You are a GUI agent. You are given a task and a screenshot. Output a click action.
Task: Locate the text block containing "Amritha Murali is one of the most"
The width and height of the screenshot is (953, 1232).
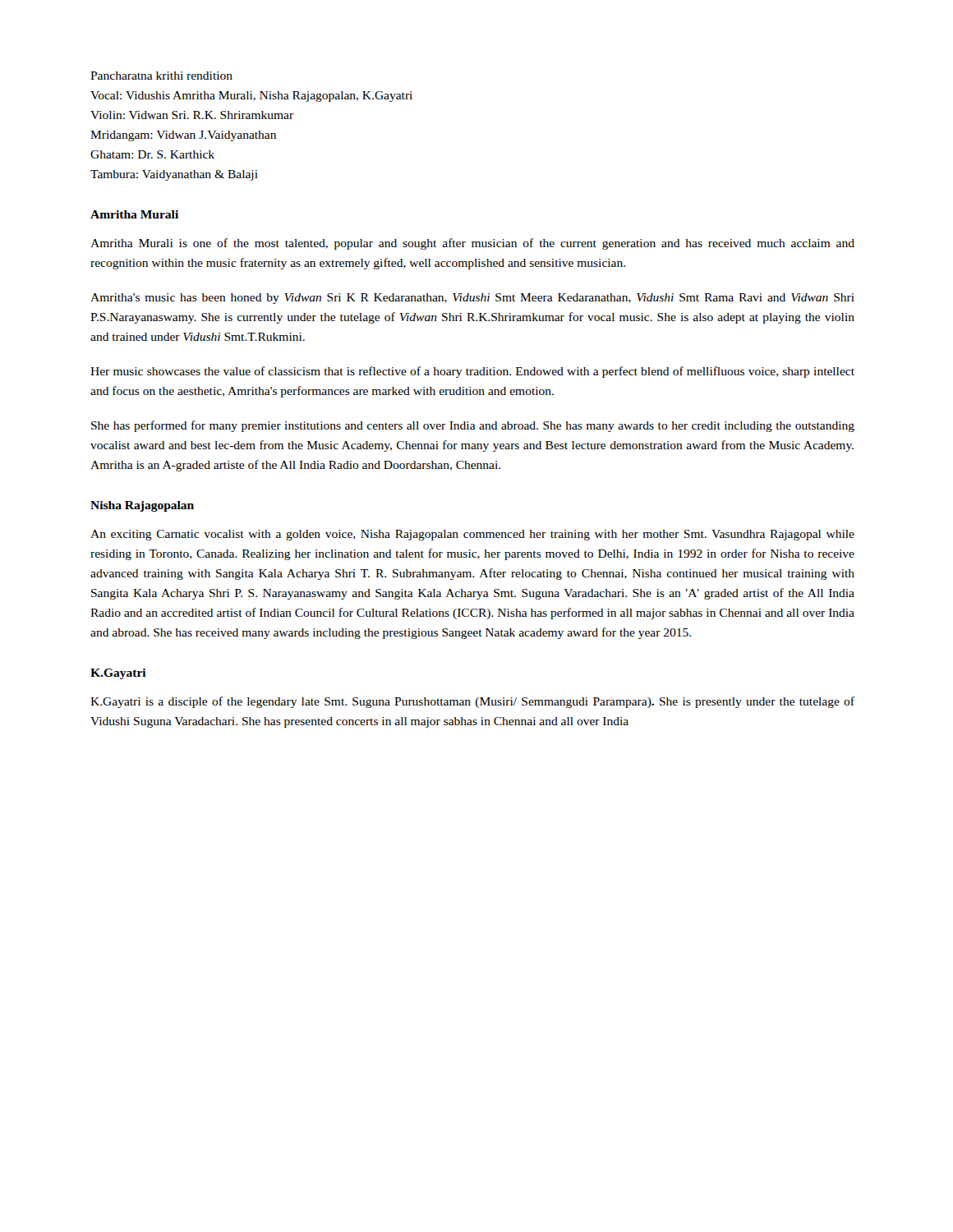(472, 253)
